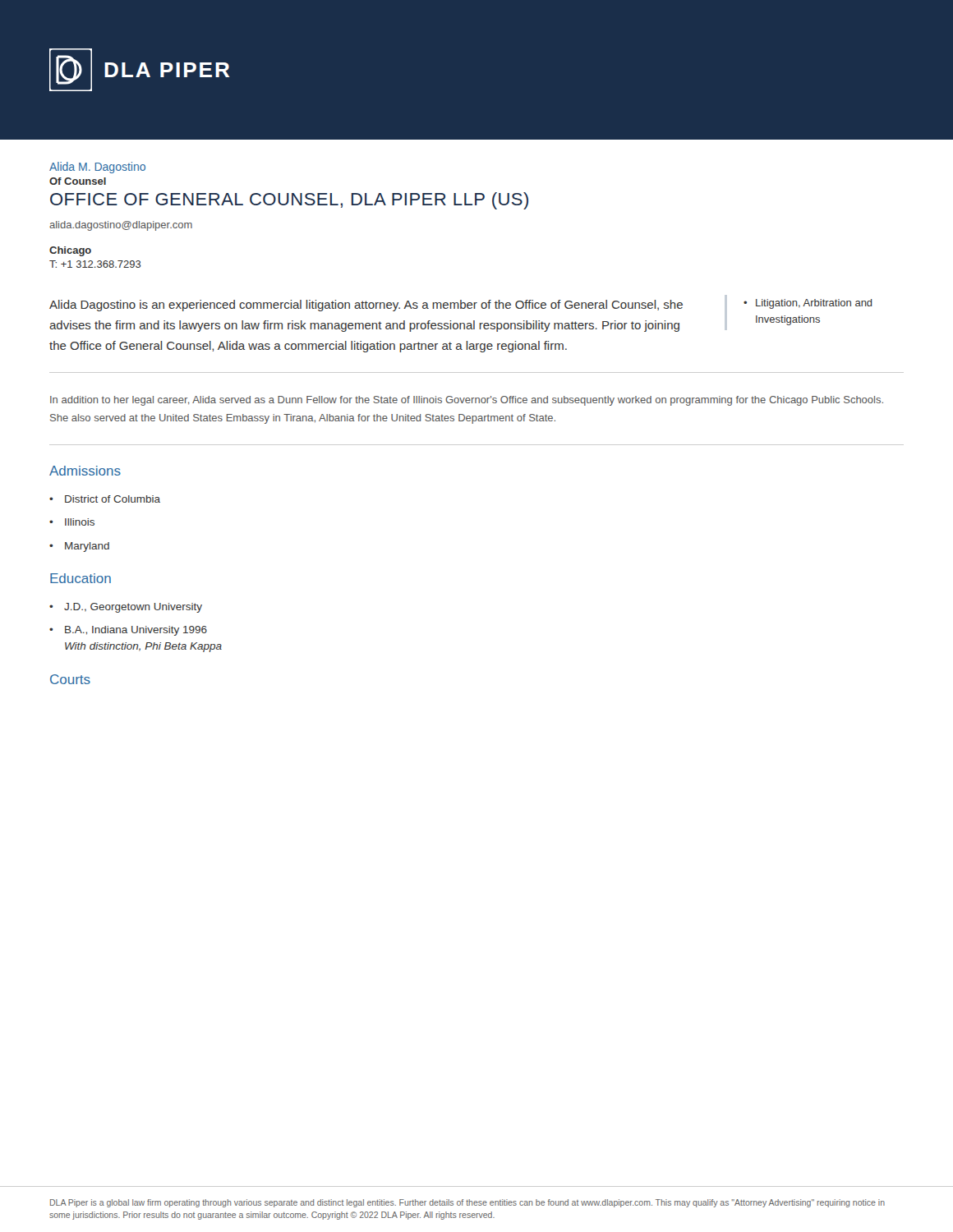
Task: Find a logo
Action: click(x=476, y=70)
